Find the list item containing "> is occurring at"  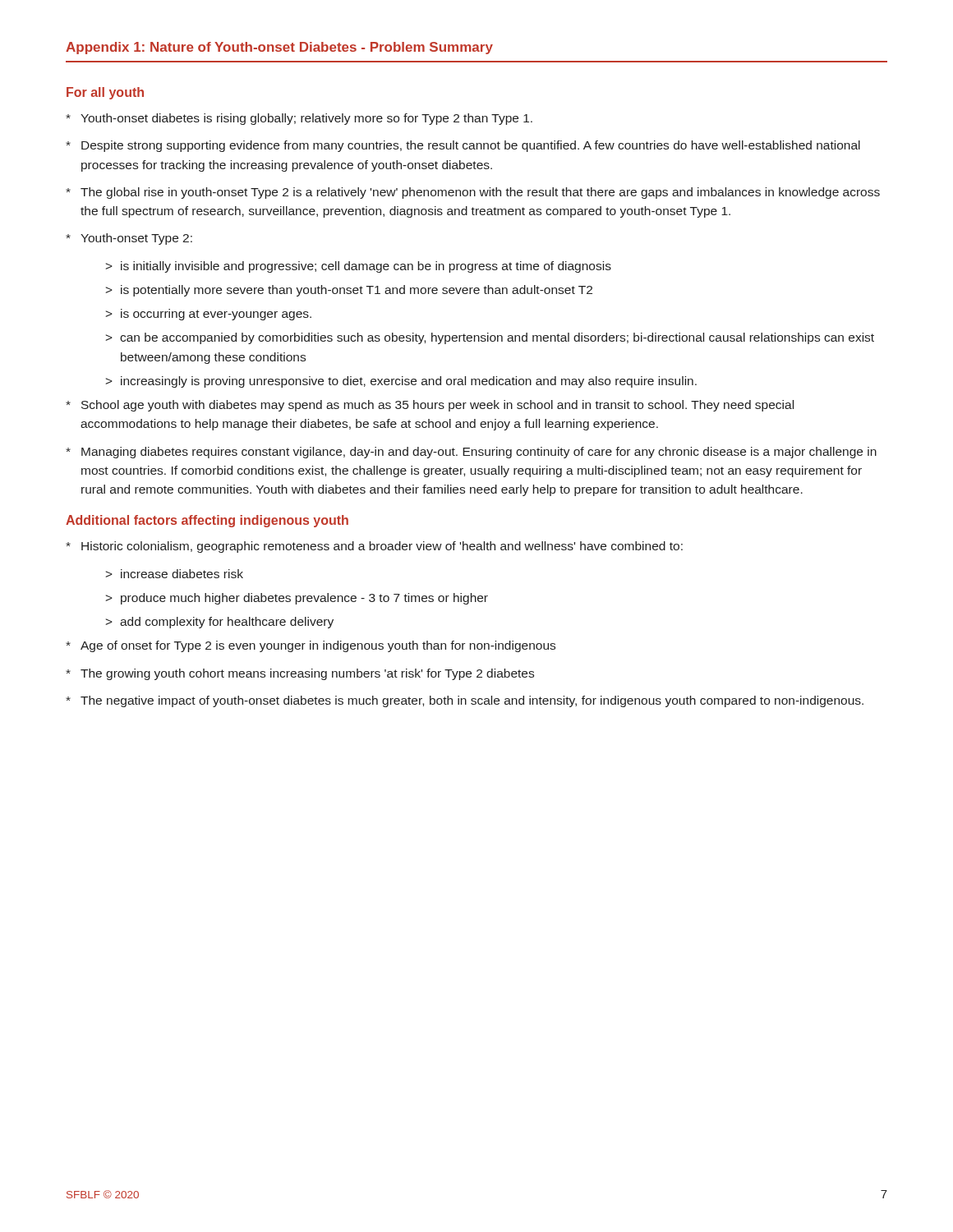click(x=208, y=315)
